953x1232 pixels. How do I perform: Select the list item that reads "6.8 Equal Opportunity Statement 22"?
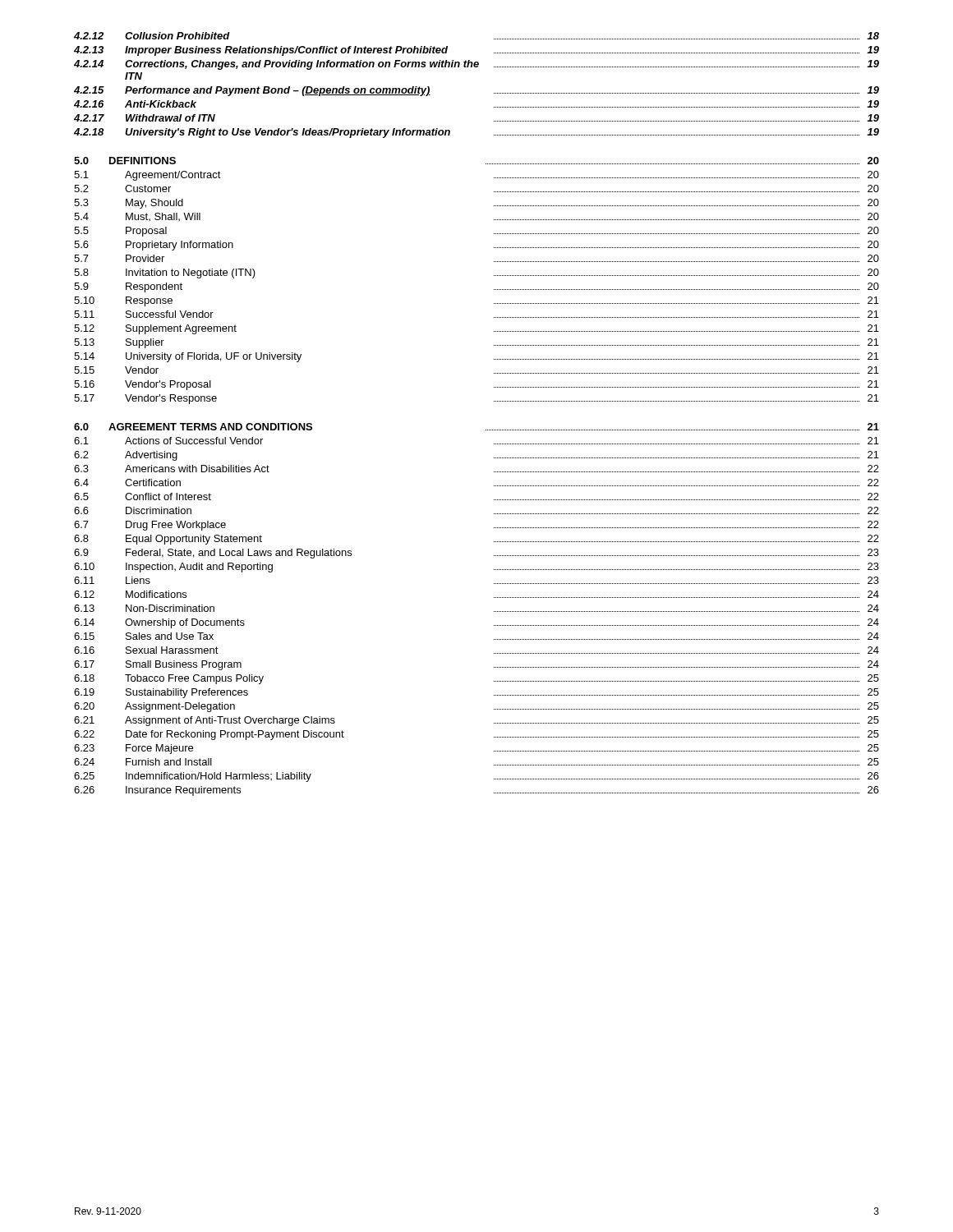click(x=195, y=539)
